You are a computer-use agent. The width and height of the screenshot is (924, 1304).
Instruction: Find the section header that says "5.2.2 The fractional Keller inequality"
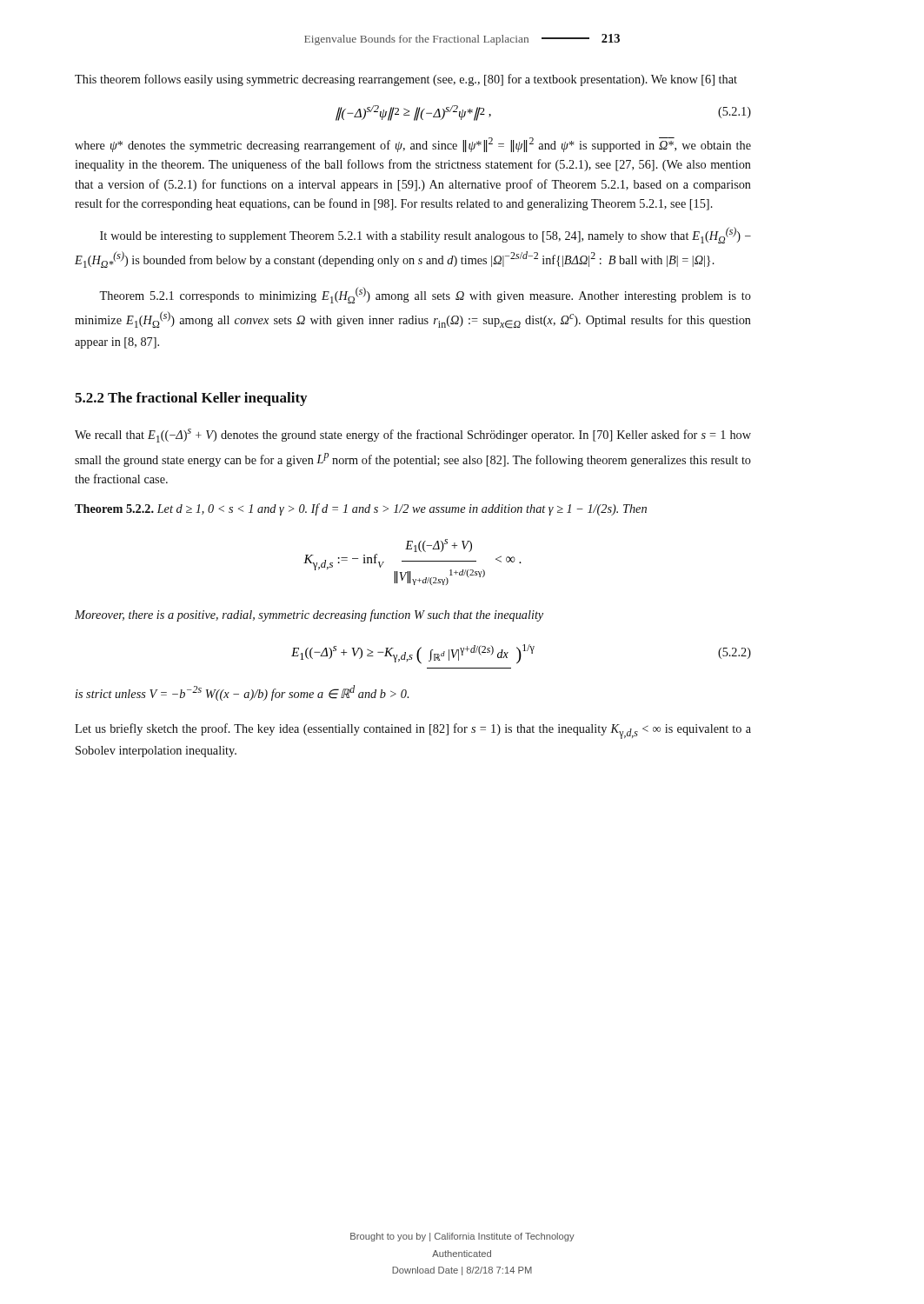click(x=191, y=398)
